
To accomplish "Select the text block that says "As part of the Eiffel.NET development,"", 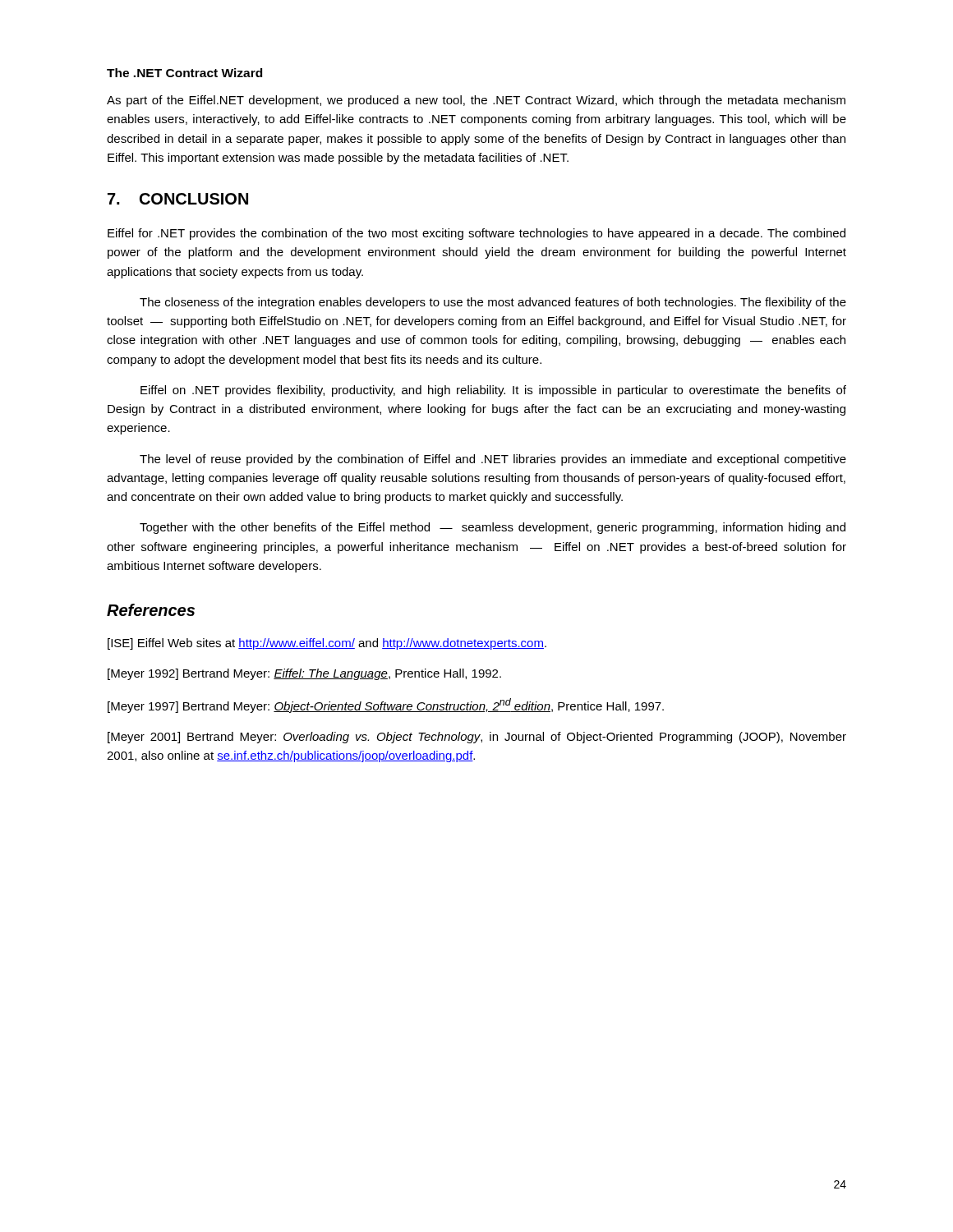I will click(476, 128).
